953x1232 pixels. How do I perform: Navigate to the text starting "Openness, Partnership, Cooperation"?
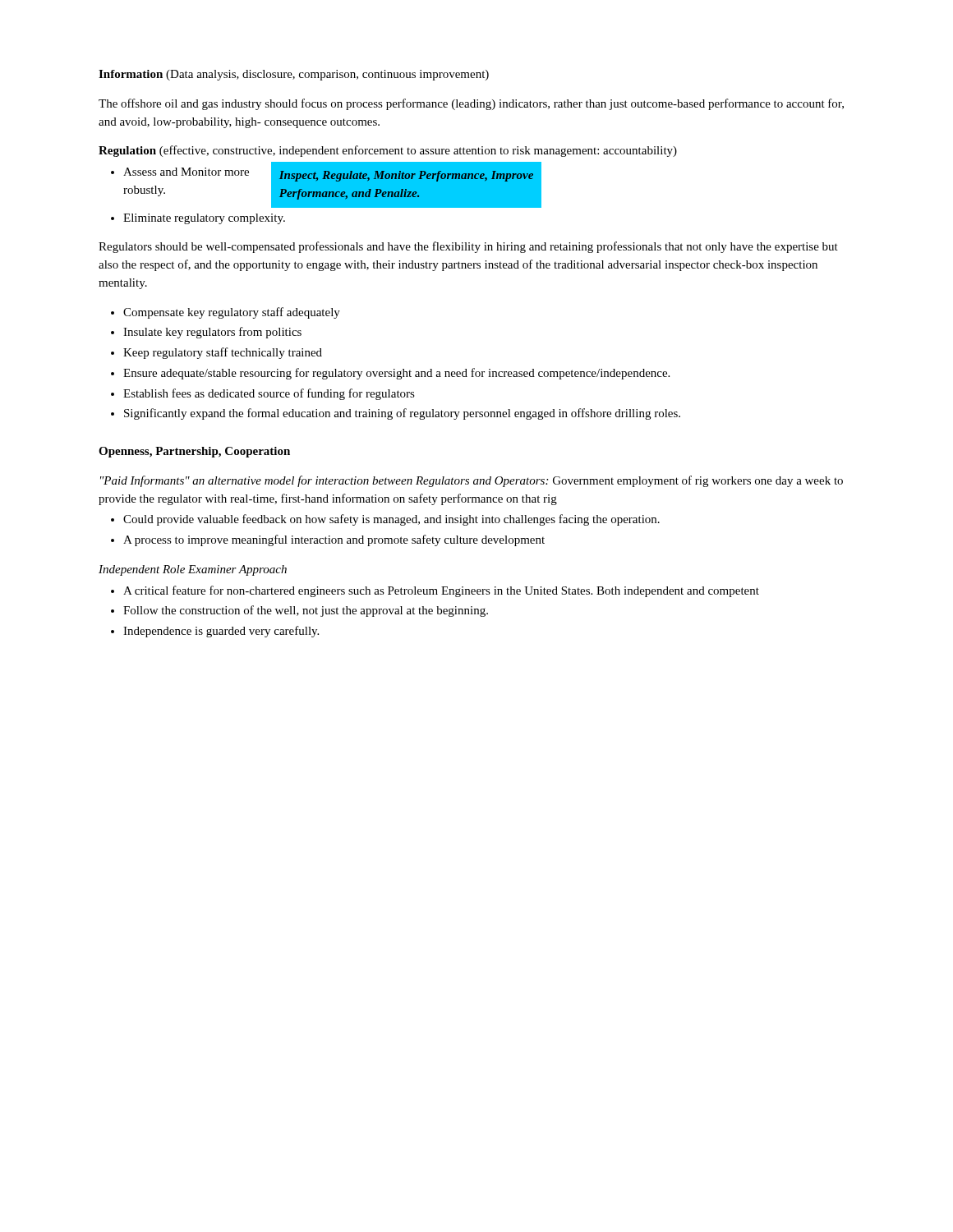click(194, 451)
